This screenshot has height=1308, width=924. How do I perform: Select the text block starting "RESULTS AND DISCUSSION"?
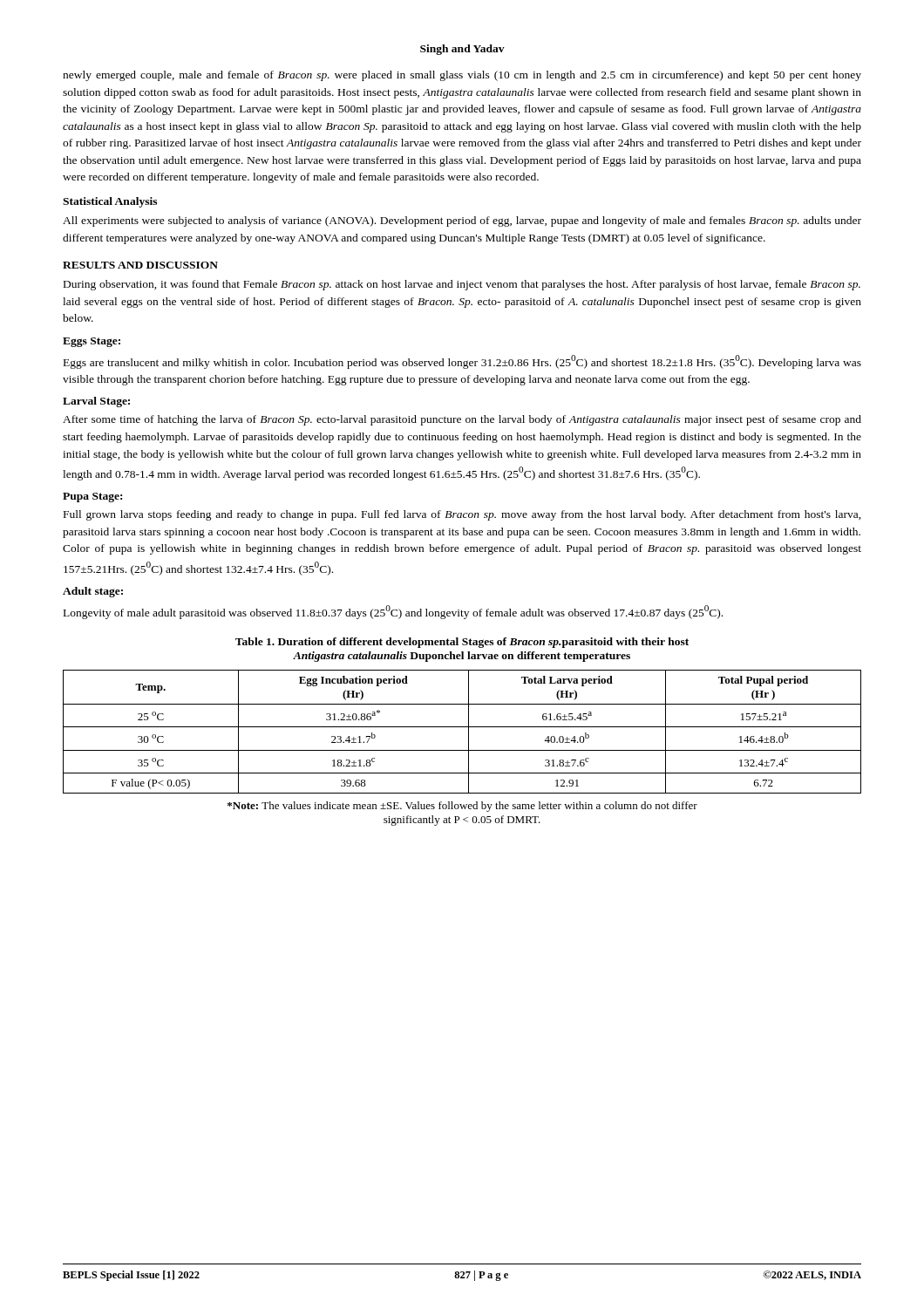140,265
